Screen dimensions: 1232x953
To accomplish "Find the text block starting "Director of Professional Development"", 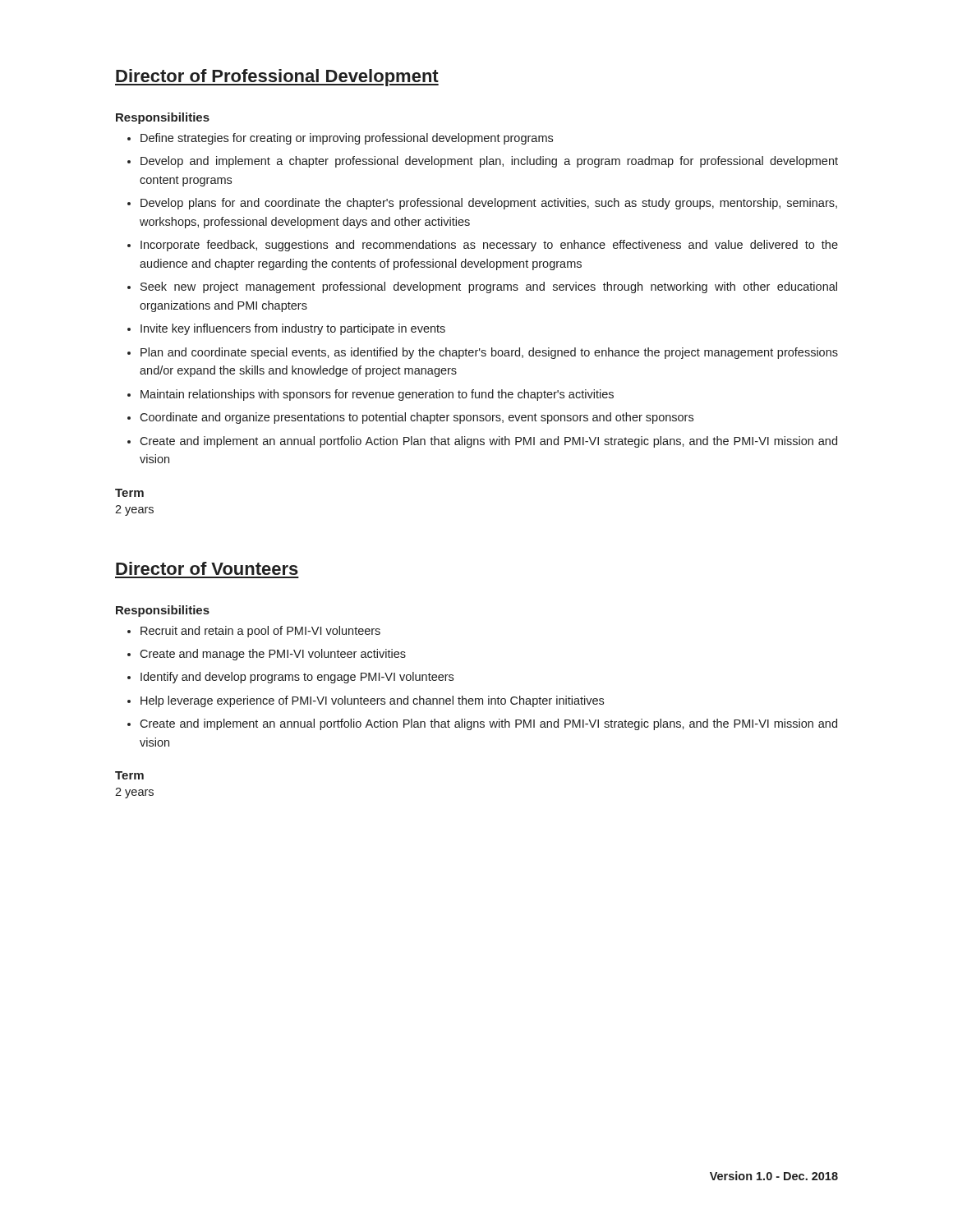I will coord(277,76).
